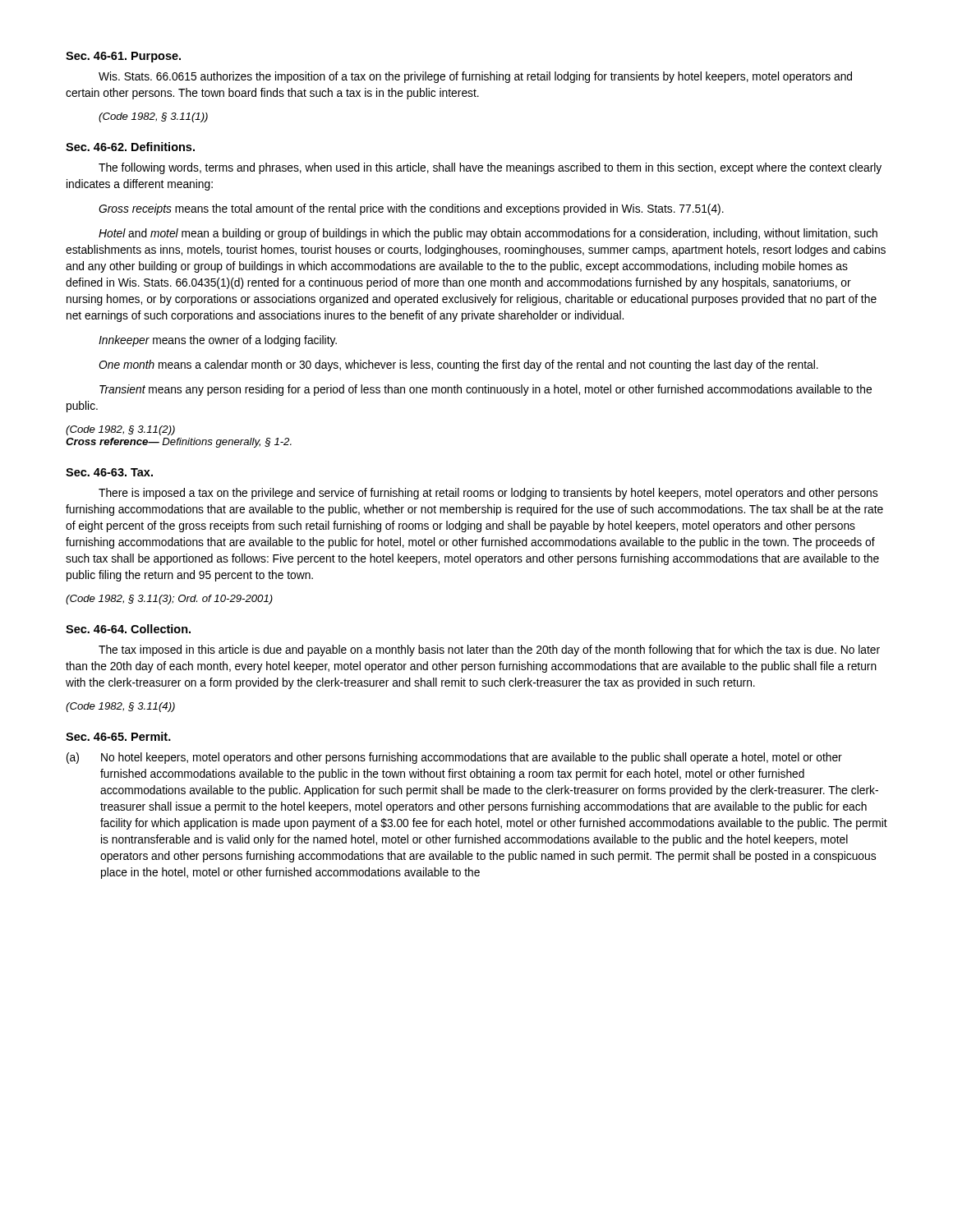953x1232 pixels.
Task: Where does it say "Sec. 46-61. Purpose."?
Action: [x=124, y=56]
